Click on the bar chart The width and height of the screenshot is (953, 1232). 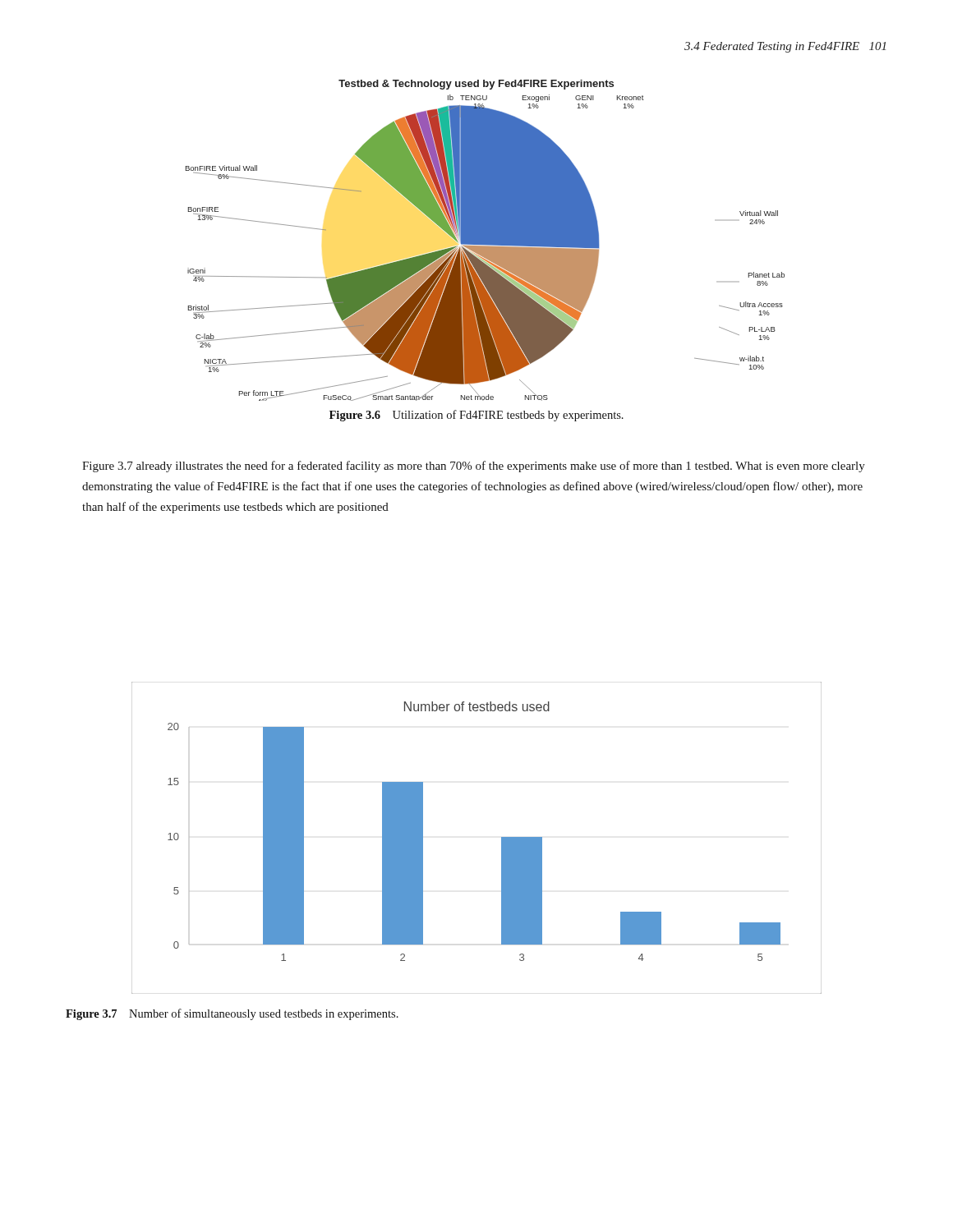tap(476, 838)
